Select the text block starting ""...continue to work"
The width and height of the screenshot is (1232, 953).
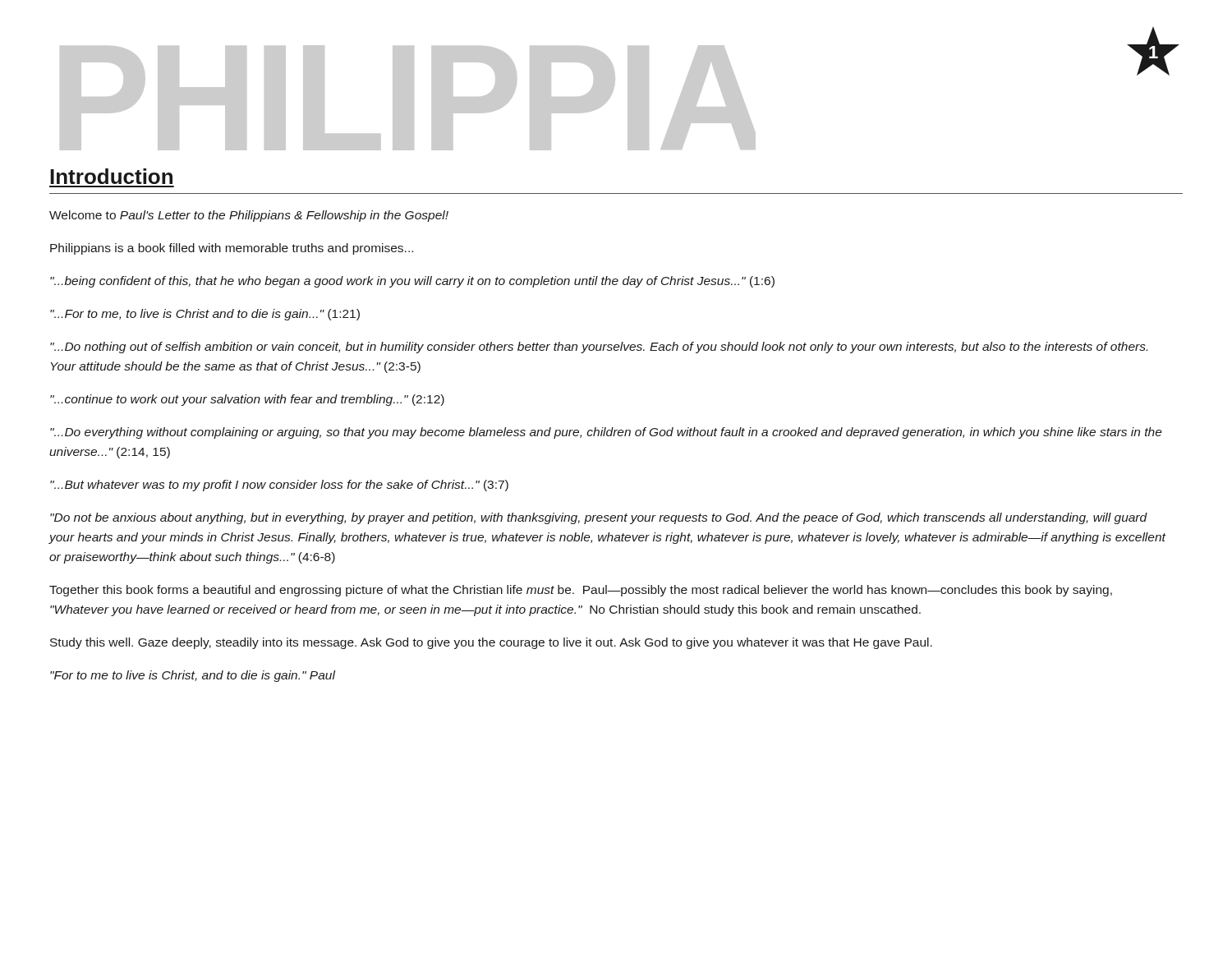(x=247, y=399)
